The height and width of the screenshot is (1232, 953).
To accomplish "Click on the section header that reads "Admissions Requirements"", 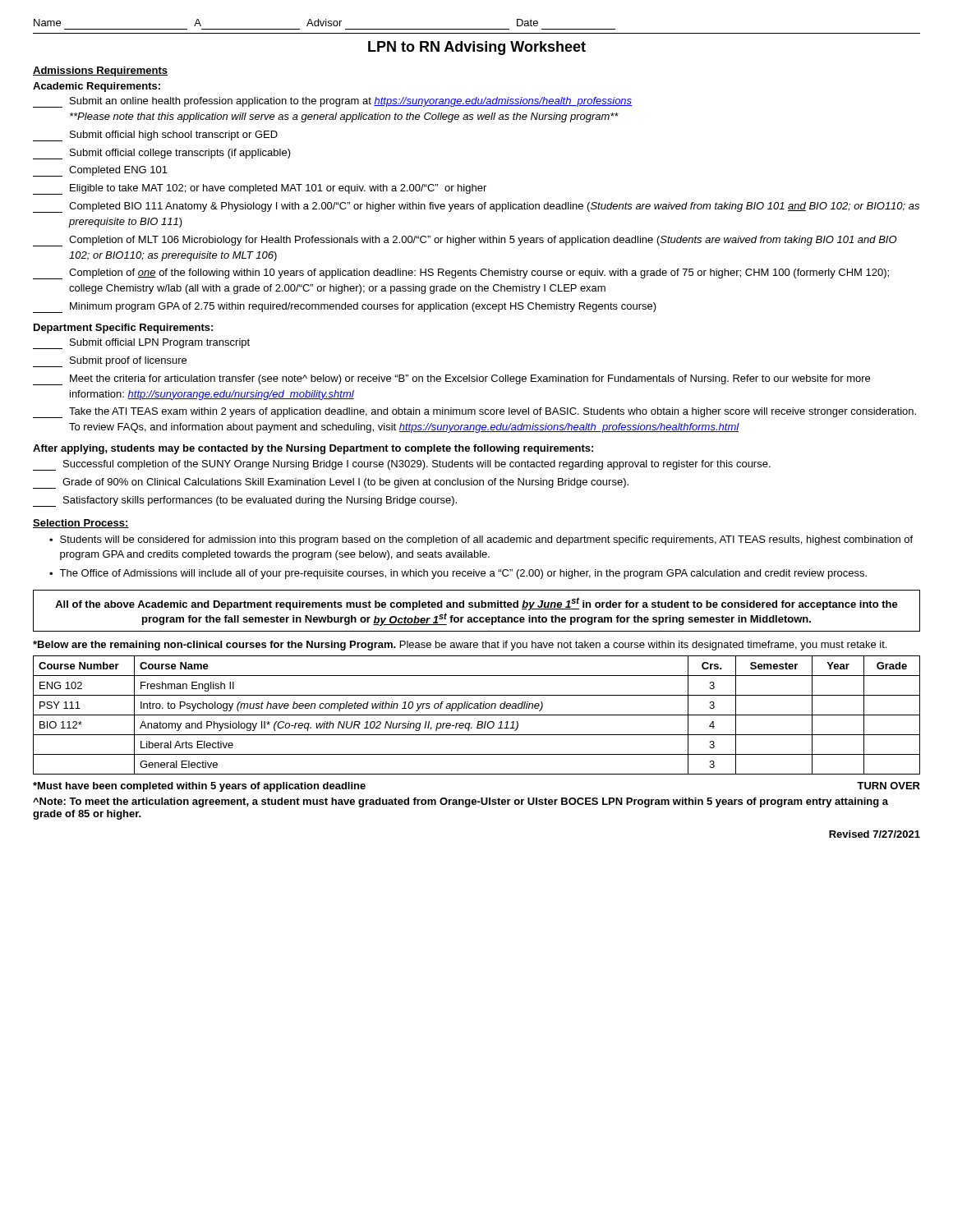I will tap(100, 70).
